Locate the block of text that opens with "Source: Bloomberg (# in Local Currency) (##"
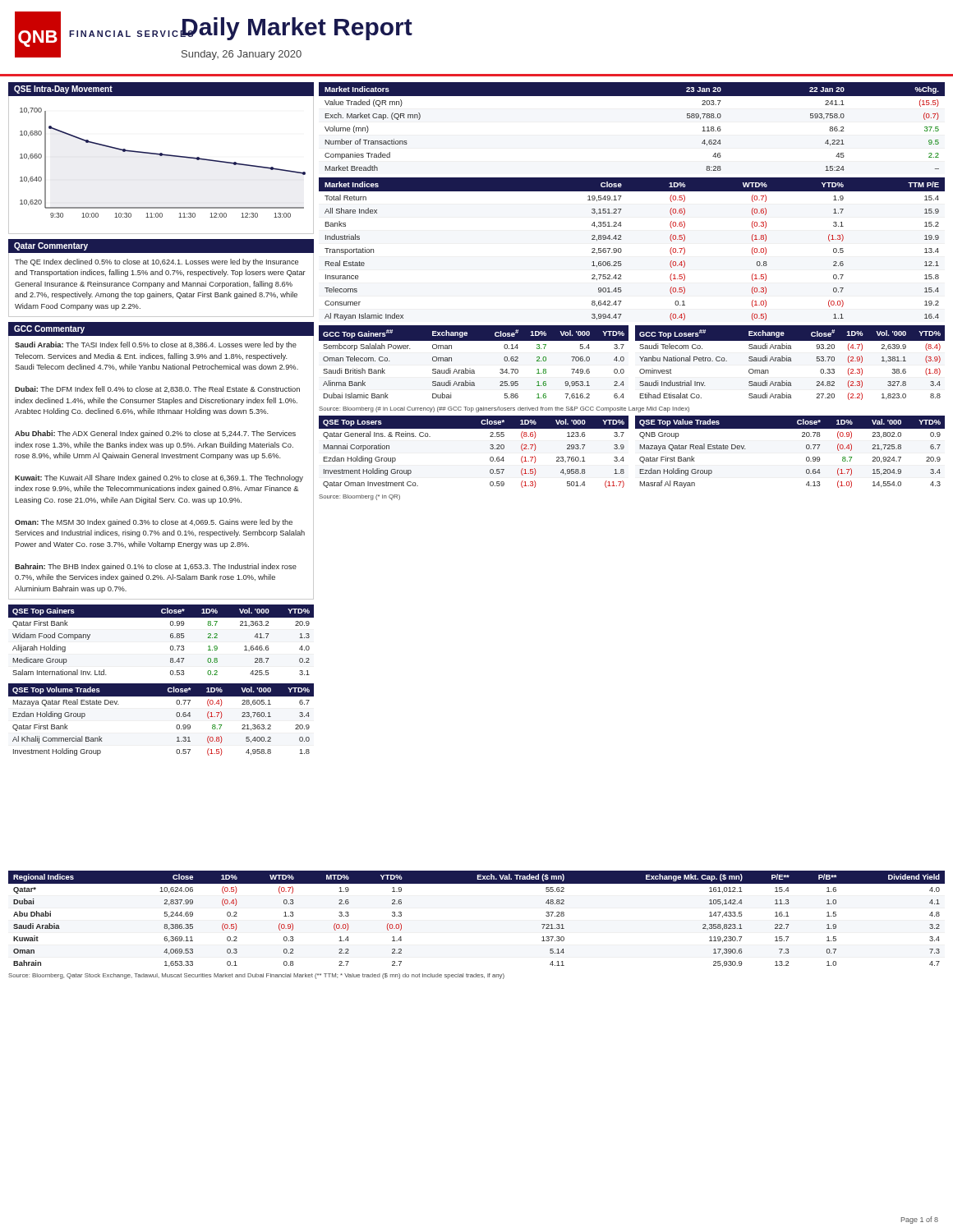 pos(504,409)
